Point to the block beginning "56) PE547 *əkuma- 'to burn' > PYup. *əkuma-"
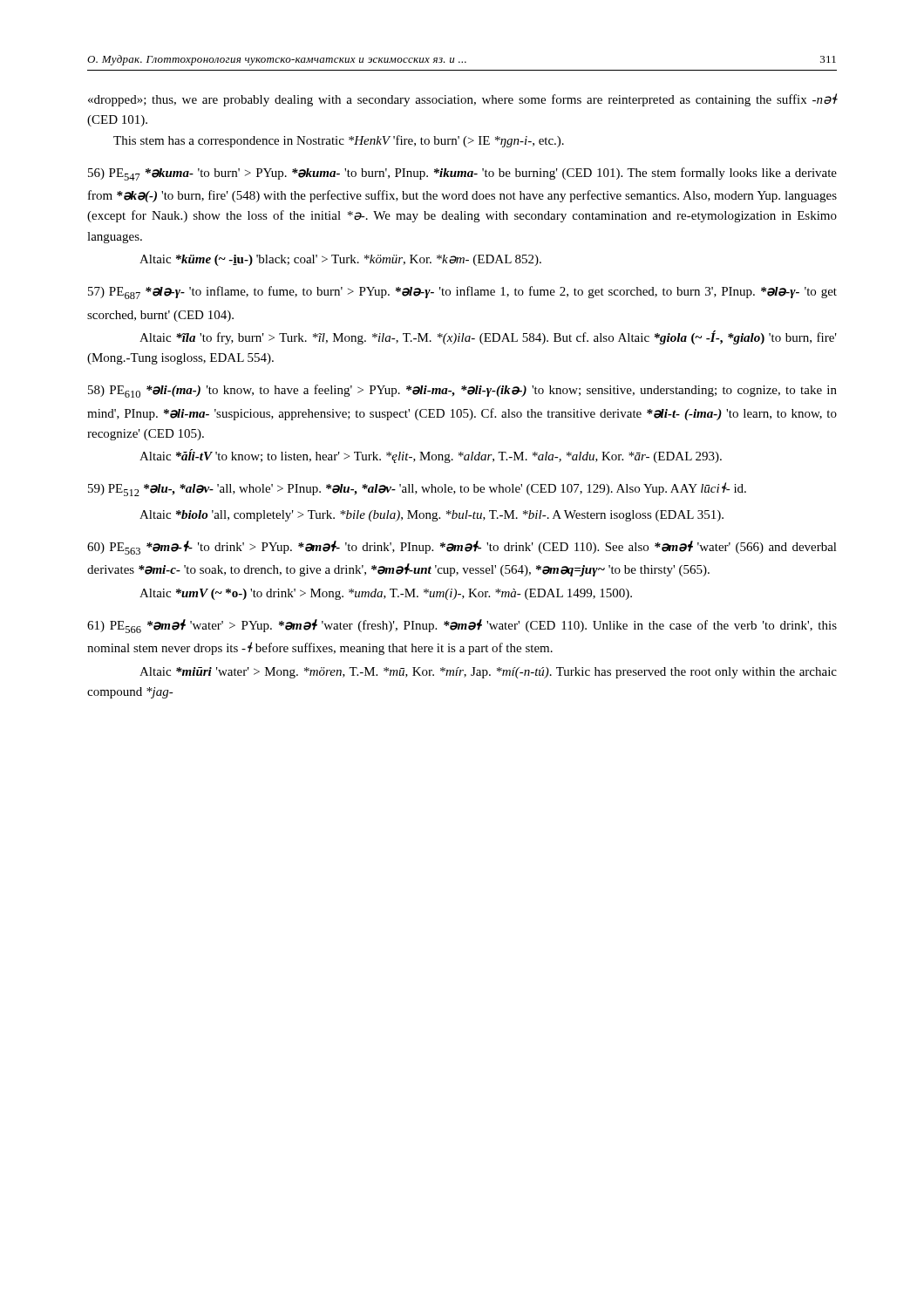924x1308 pixels. pos(462,204)
